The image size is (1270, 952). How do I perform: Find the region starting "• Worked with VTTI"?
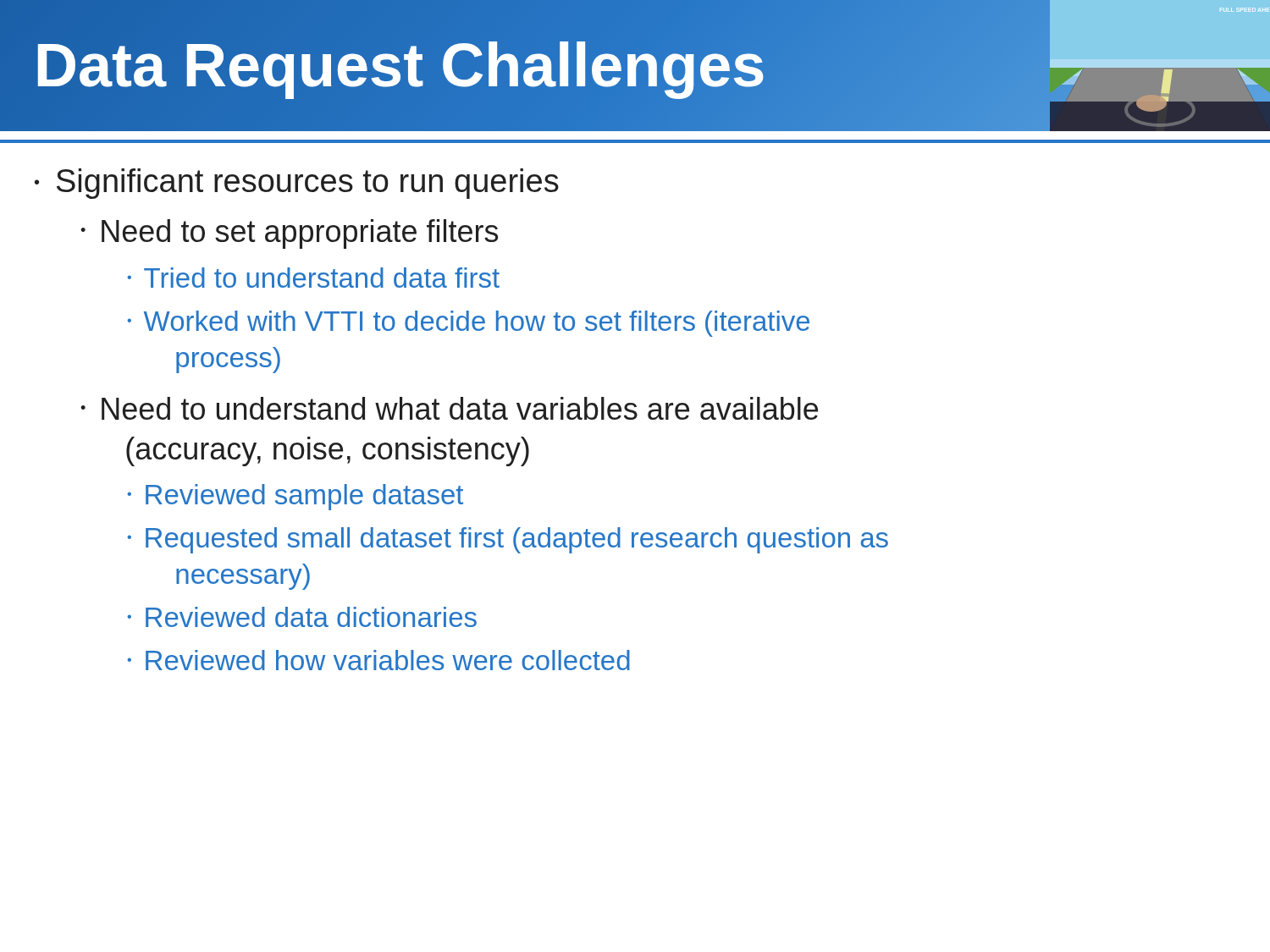coord(469,340)
